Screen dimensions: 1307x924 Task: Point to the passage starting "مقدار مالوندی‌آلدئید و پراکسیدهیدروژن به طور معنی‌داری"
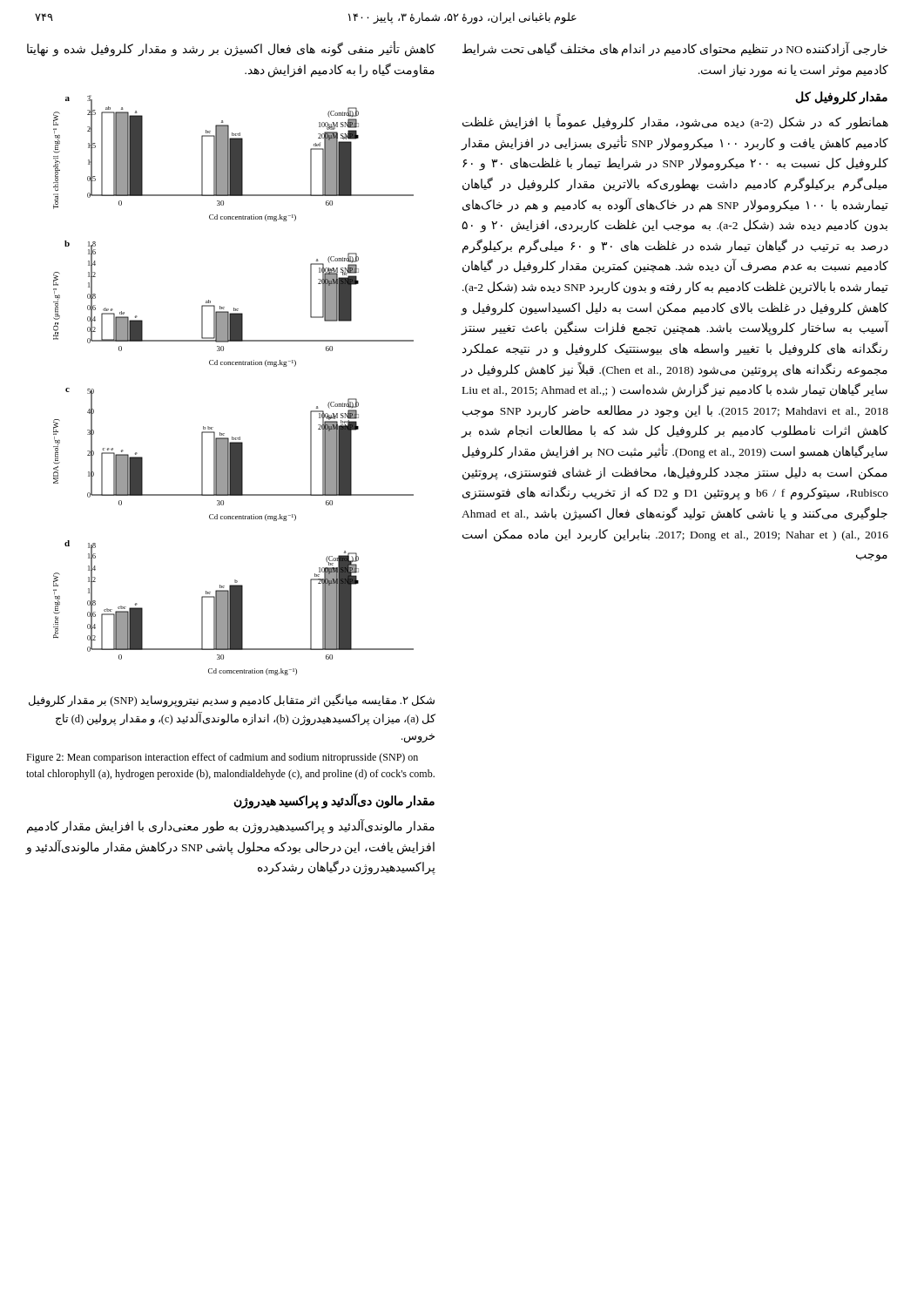pyautogui.click(x=231, y=847)
